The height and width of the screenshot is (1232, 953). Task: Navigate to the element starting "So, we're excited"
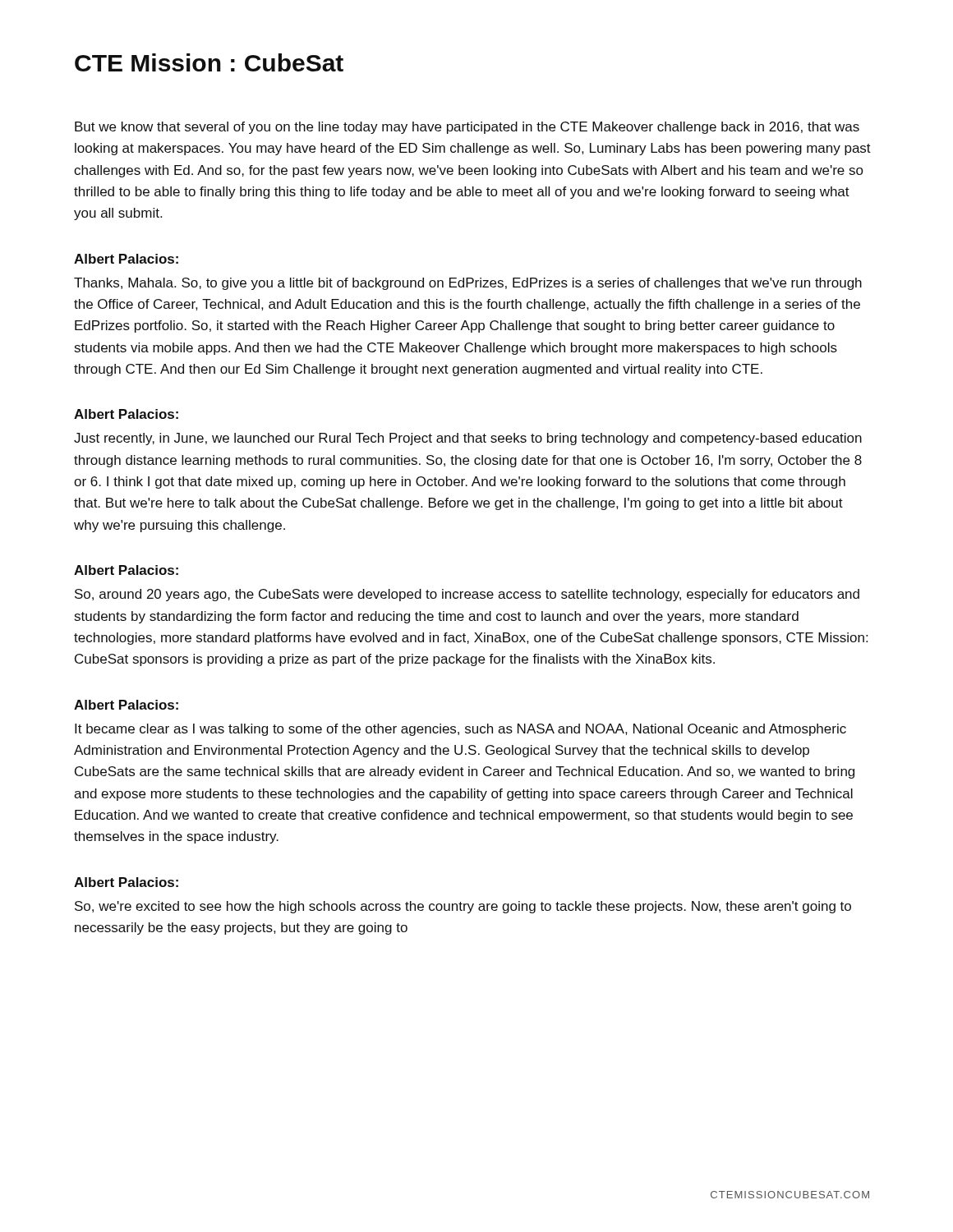[x=463, y=917]
